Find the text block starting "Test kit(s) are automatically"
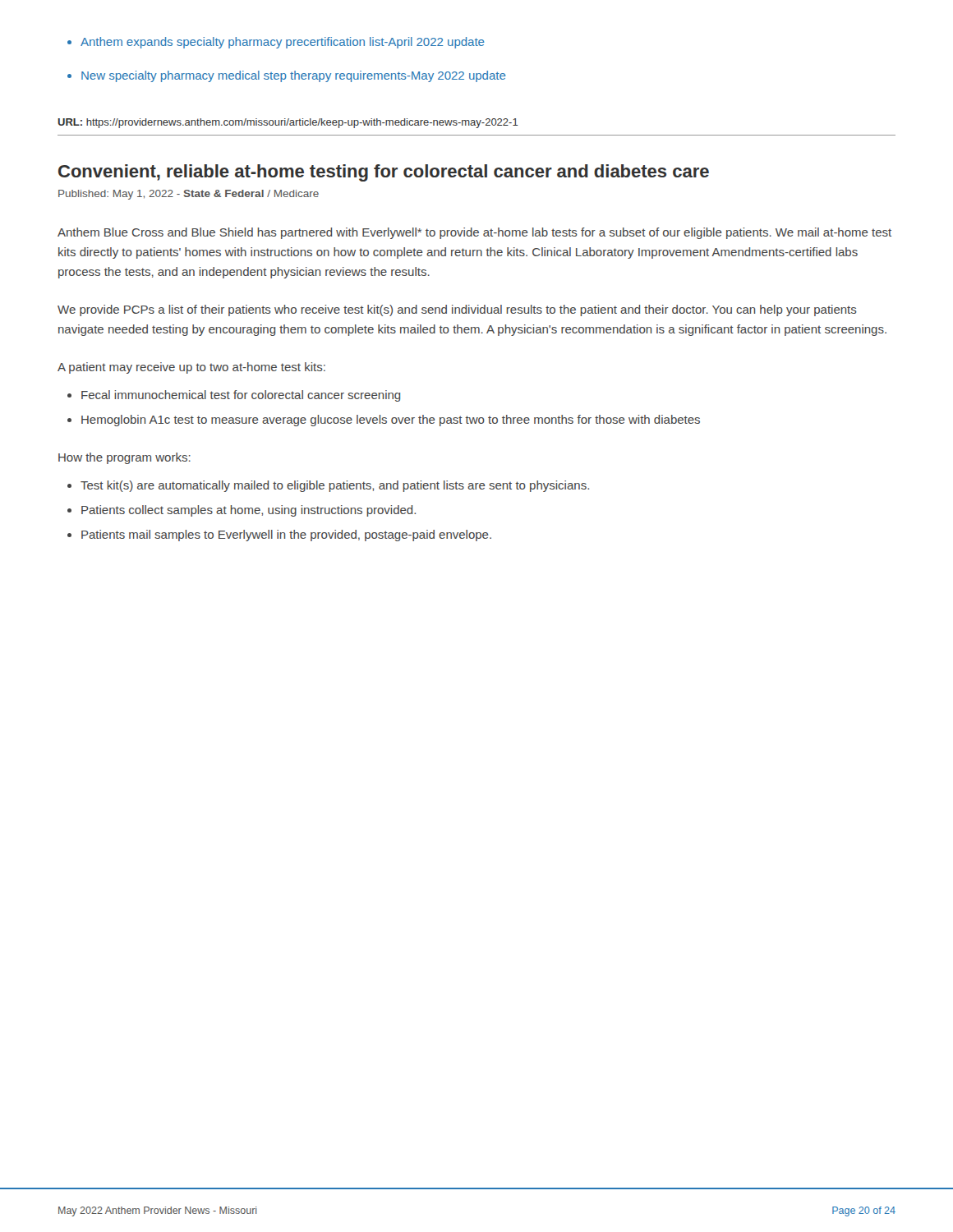 (335, 485)
